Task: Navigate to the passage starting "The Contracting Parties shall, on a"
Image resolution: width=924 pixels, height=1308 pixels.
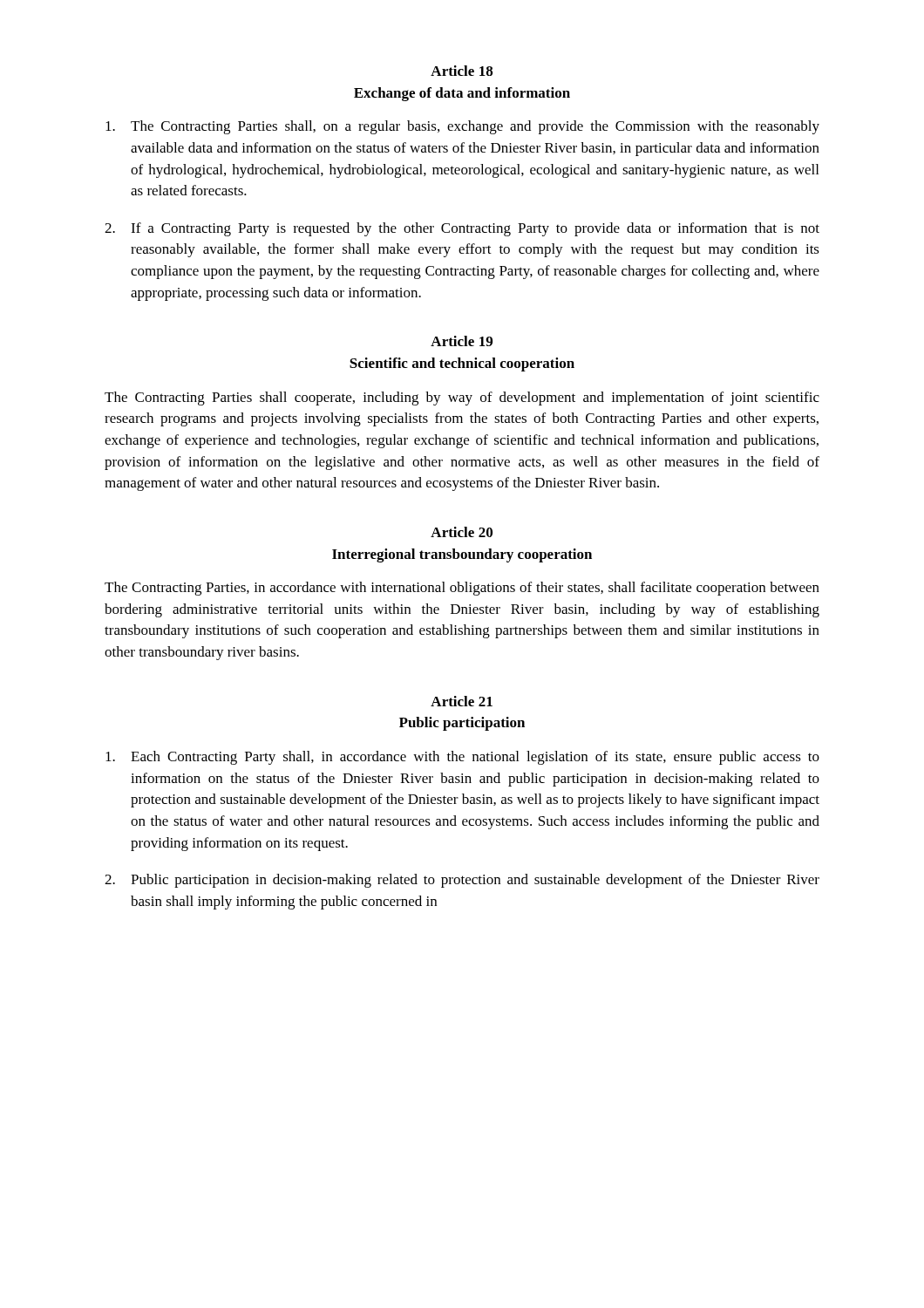Action: 462,159
